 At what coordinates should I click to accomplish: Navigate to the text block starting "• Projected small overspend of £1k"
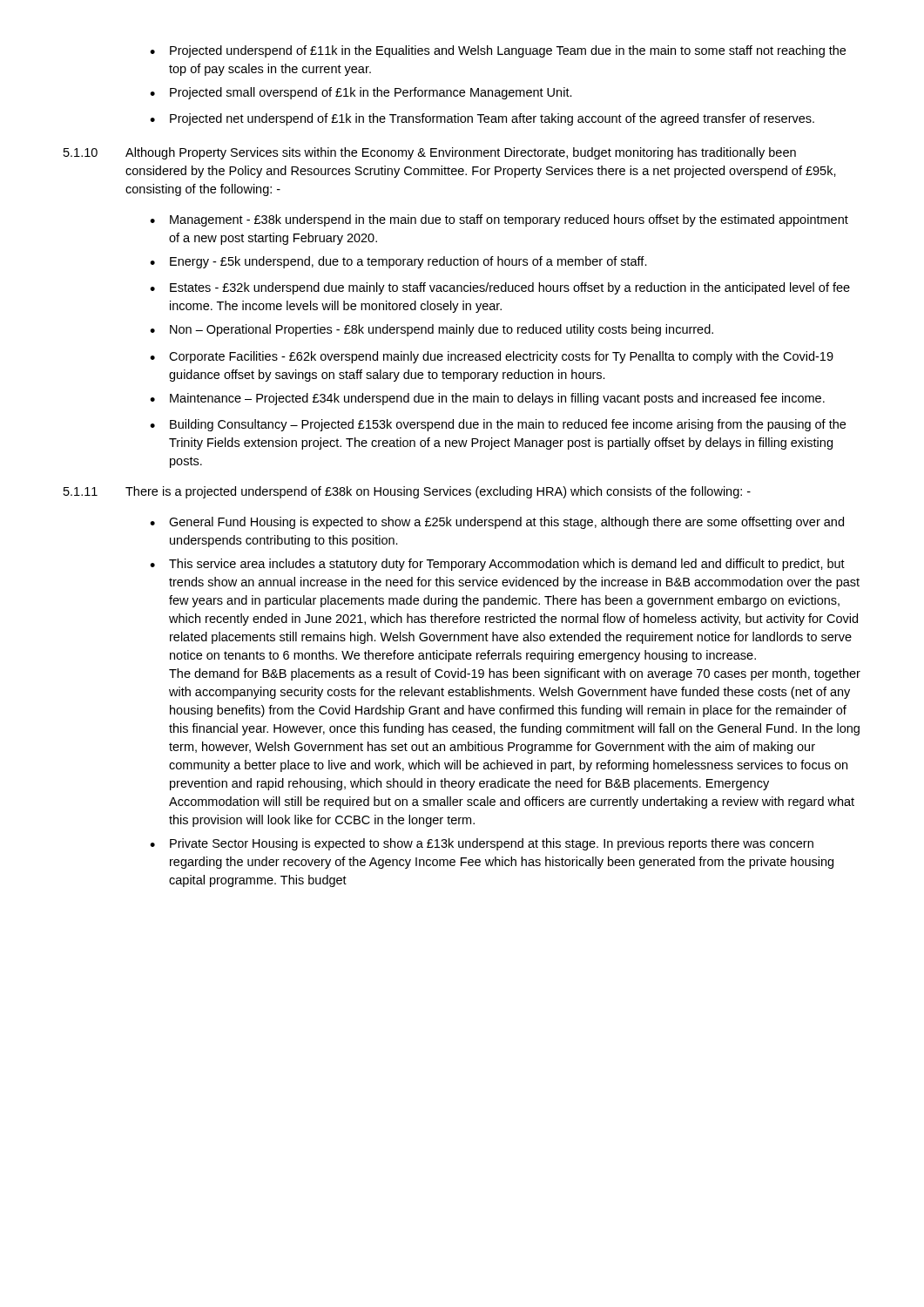pos(506,94)
